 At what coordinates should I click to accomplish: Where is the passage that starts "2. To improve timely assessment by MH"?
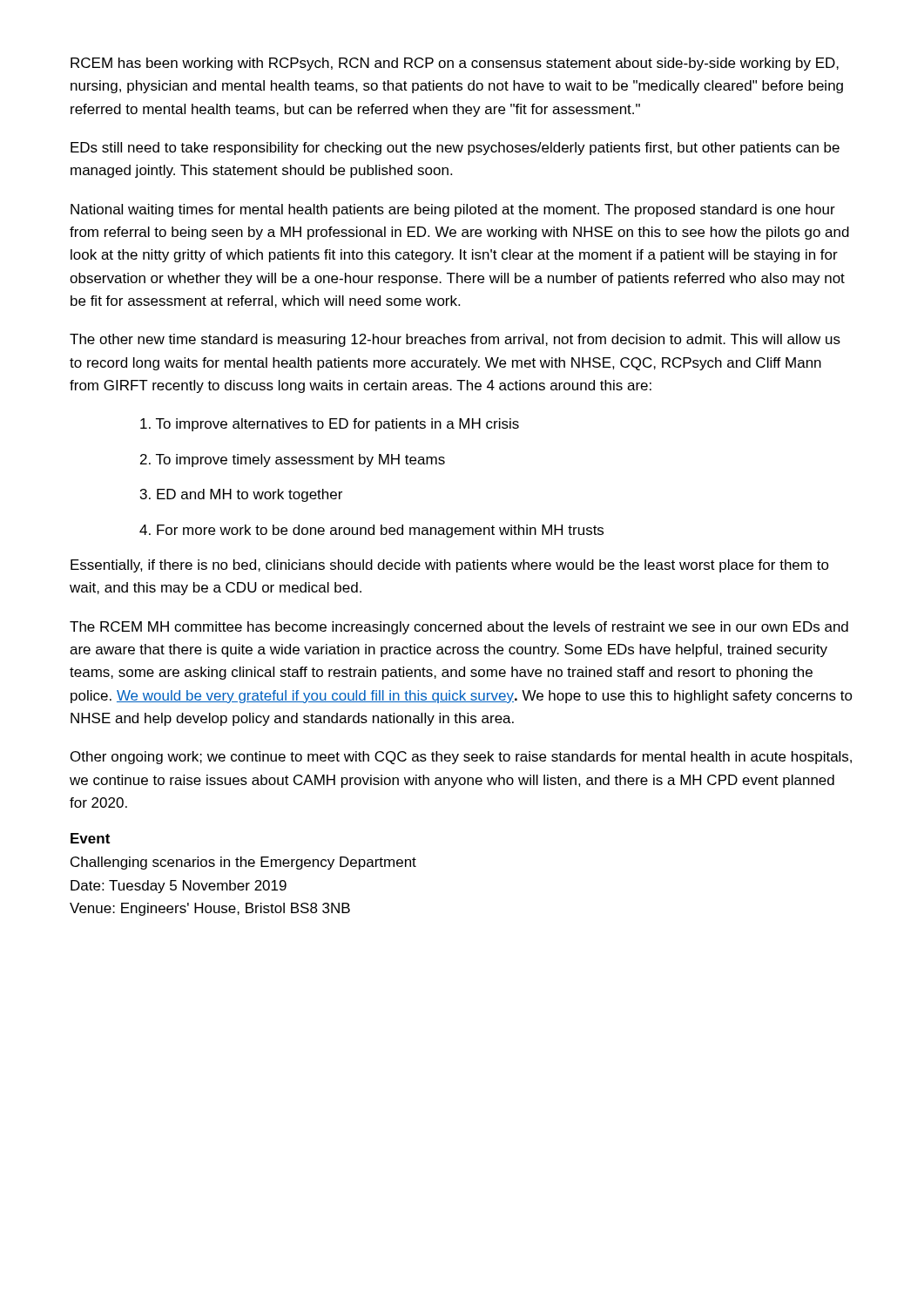[292, 459]
